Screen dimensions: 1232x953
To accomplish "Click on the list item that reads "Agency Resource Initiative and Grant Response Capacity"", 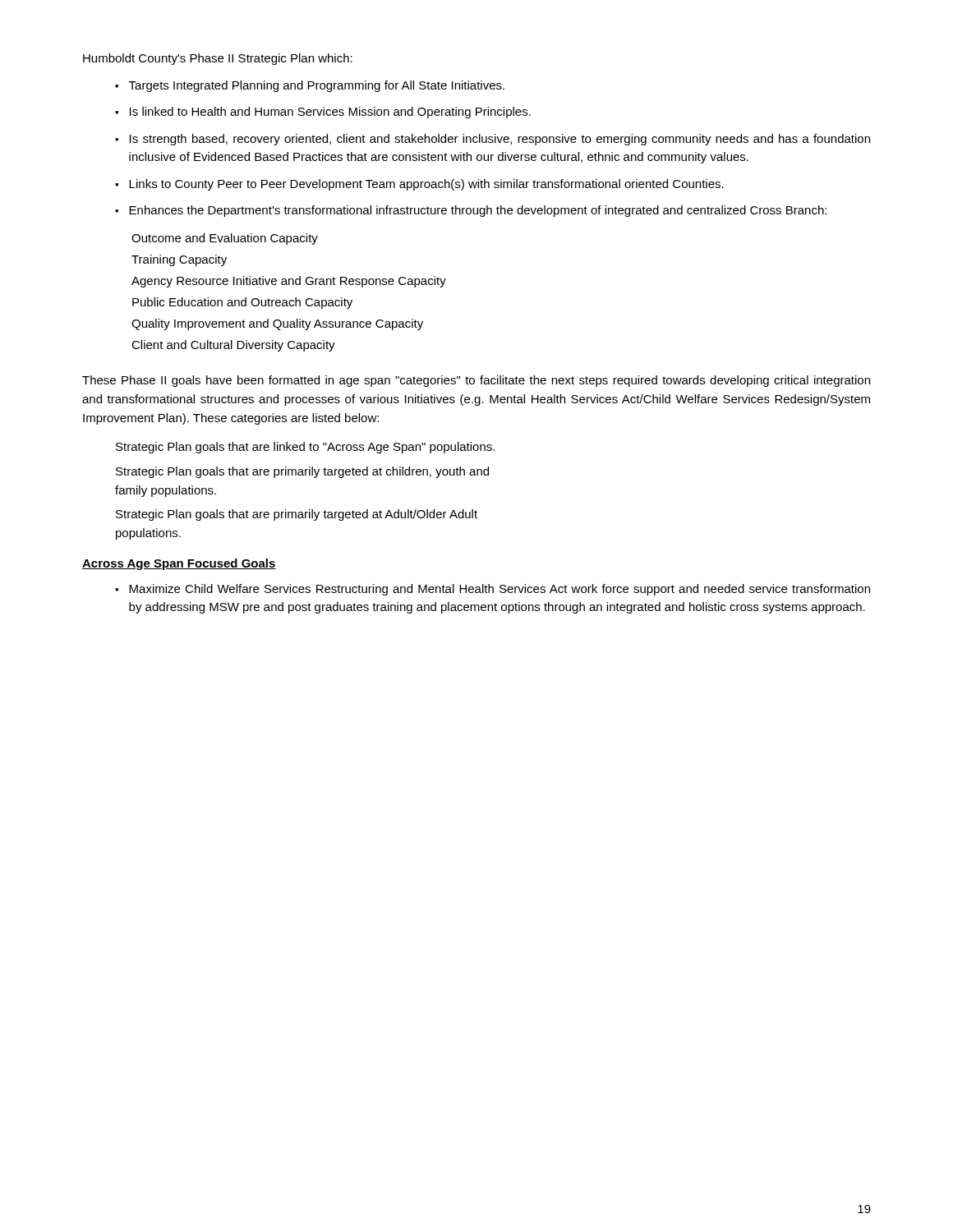I will click(x=289, y=280).
